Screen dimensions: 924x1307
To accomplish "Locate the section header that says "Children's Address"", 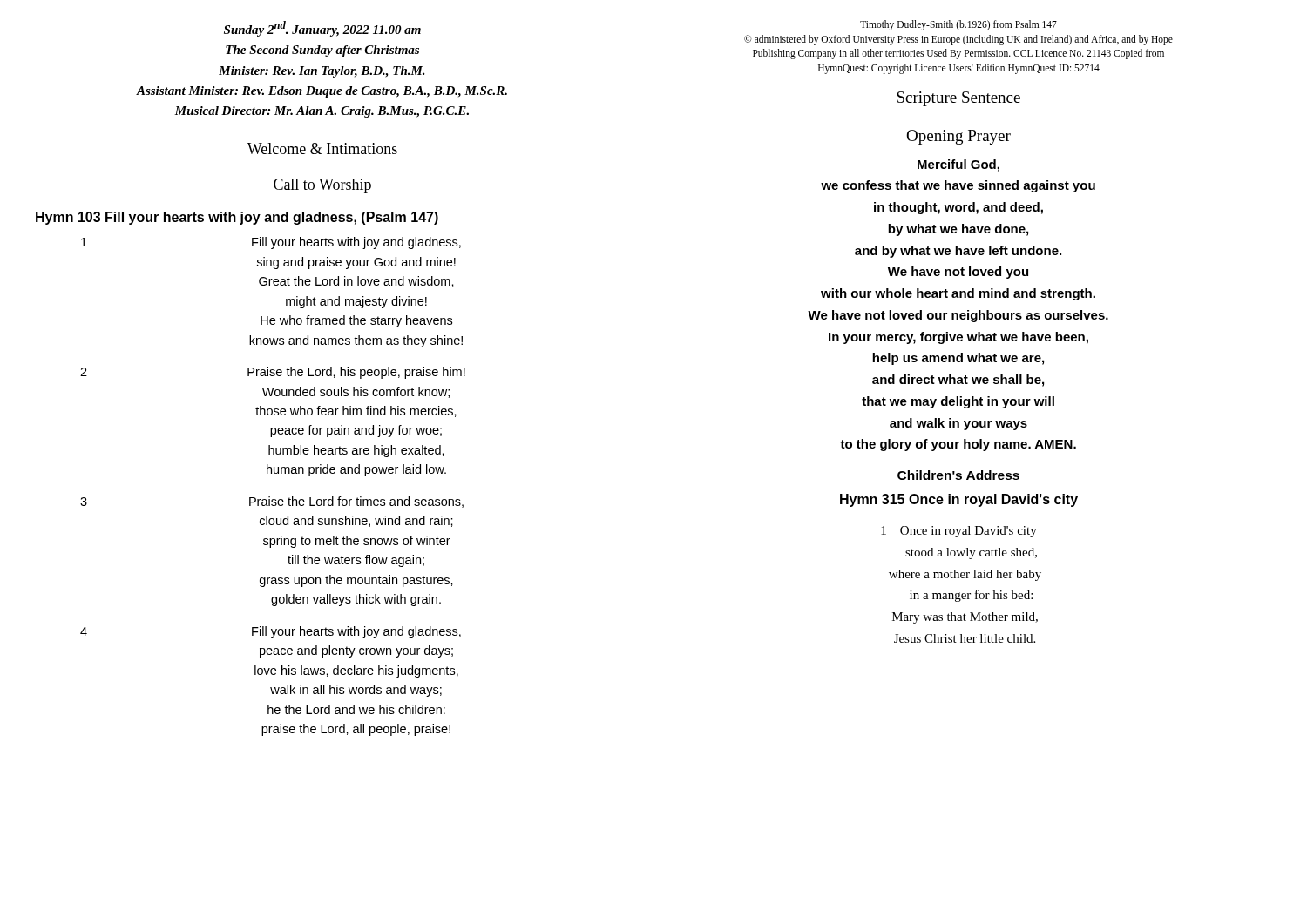I will pyautogui.click(x=958, y=475).
